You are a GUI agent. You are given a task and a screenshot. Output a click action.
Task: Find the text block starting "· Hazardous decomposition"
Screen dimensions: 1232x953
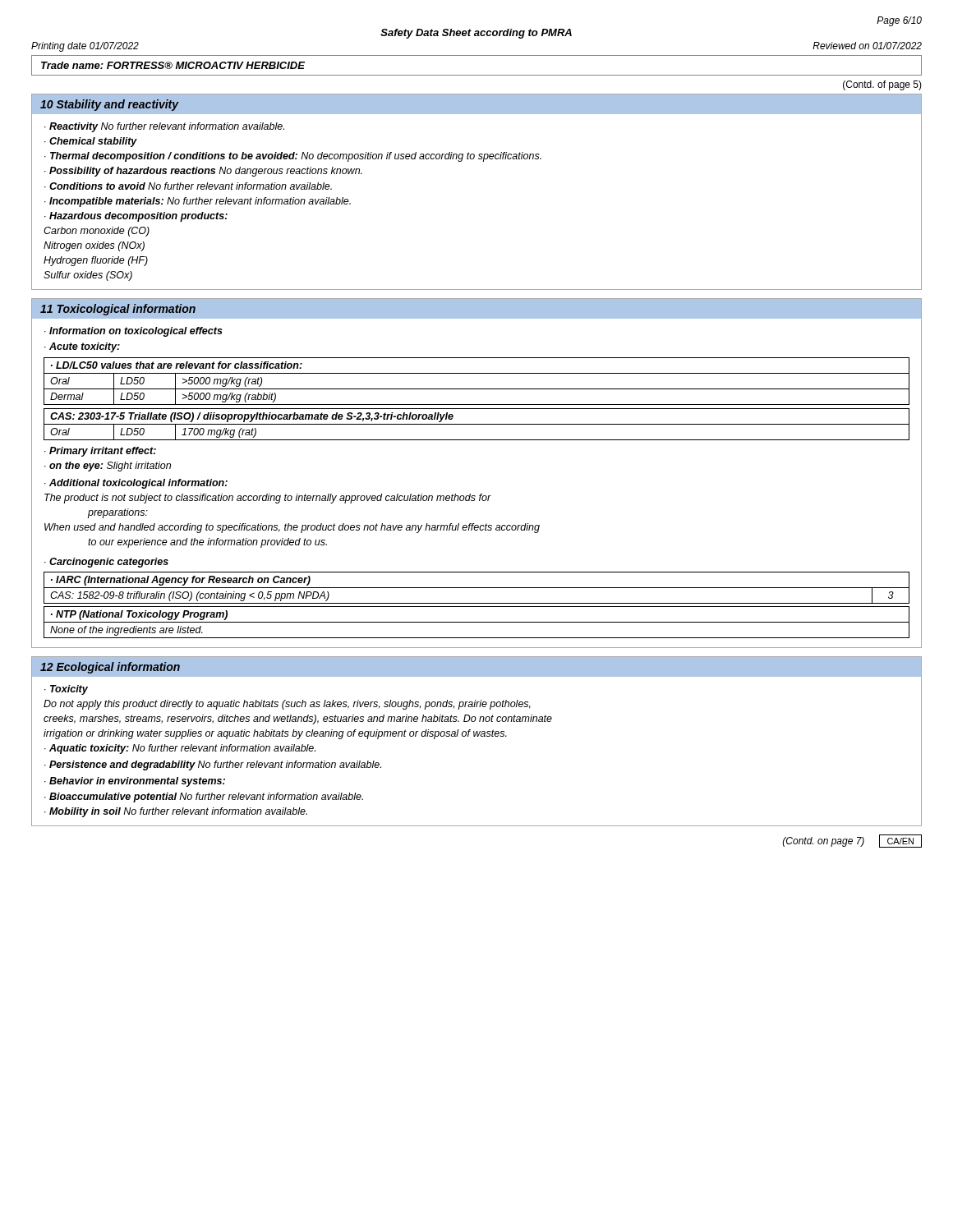[136, 216]
